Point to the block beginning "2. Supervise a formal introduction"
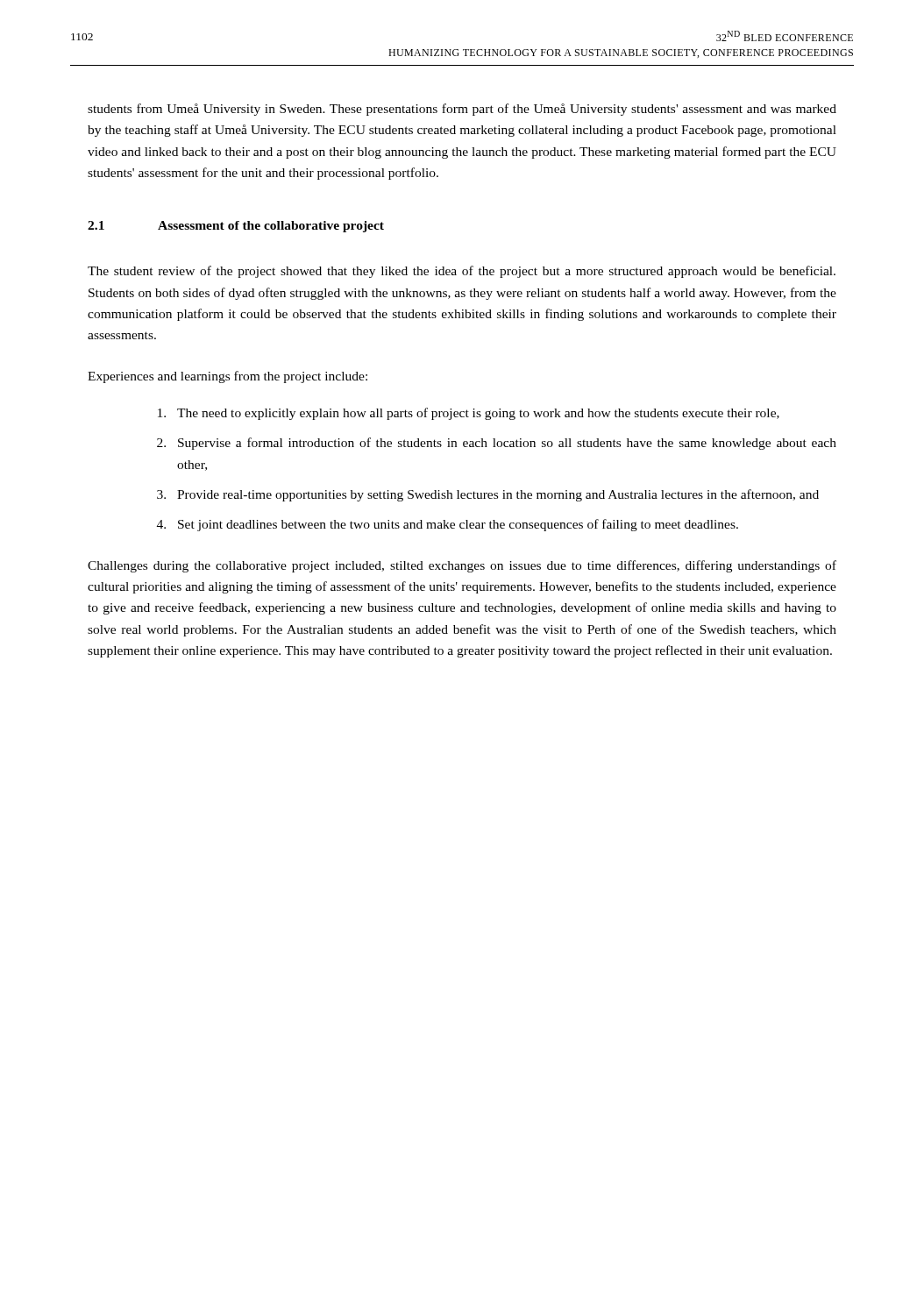This screenshot has height=1315, width=924. coord(488,454)
